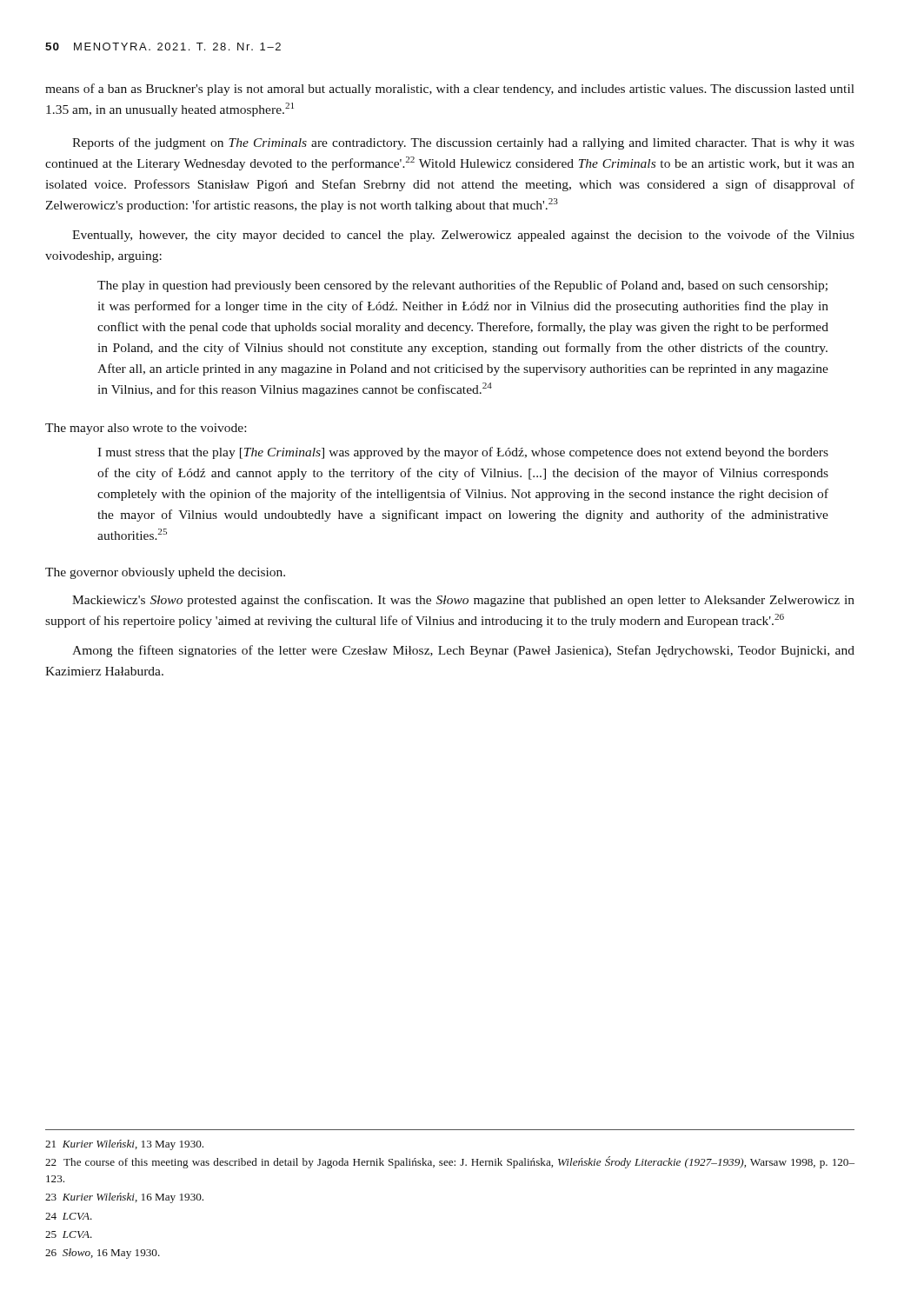Find the block on this page that starts "Mackiewicz's Słowo protested against"
This screenshot has width=924, height=1304.
coord(450,610)
